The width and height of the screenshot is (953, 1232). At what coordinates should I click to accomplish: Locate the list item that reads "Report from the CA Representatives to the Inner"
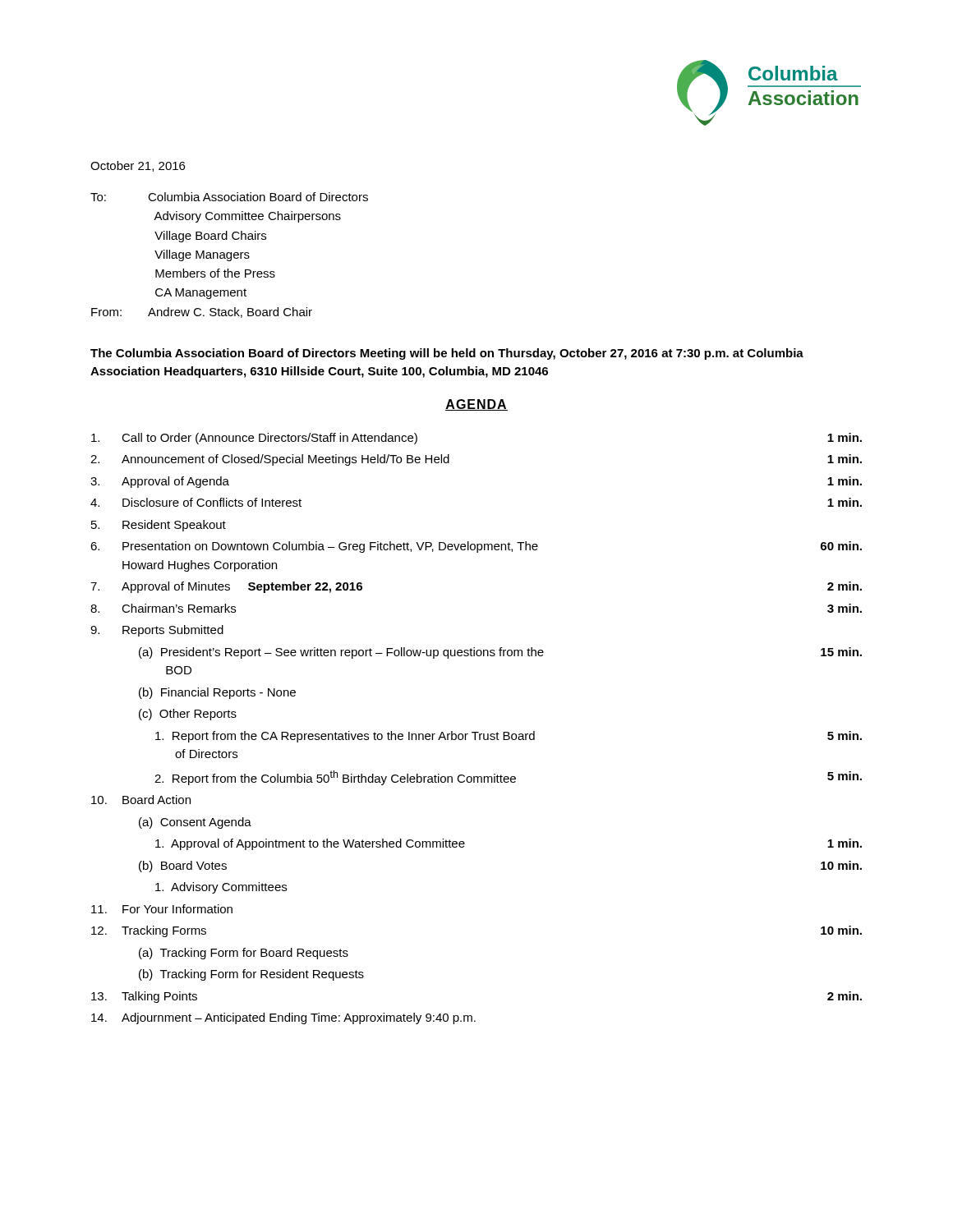pyautogui.click(x=345, y=745)
